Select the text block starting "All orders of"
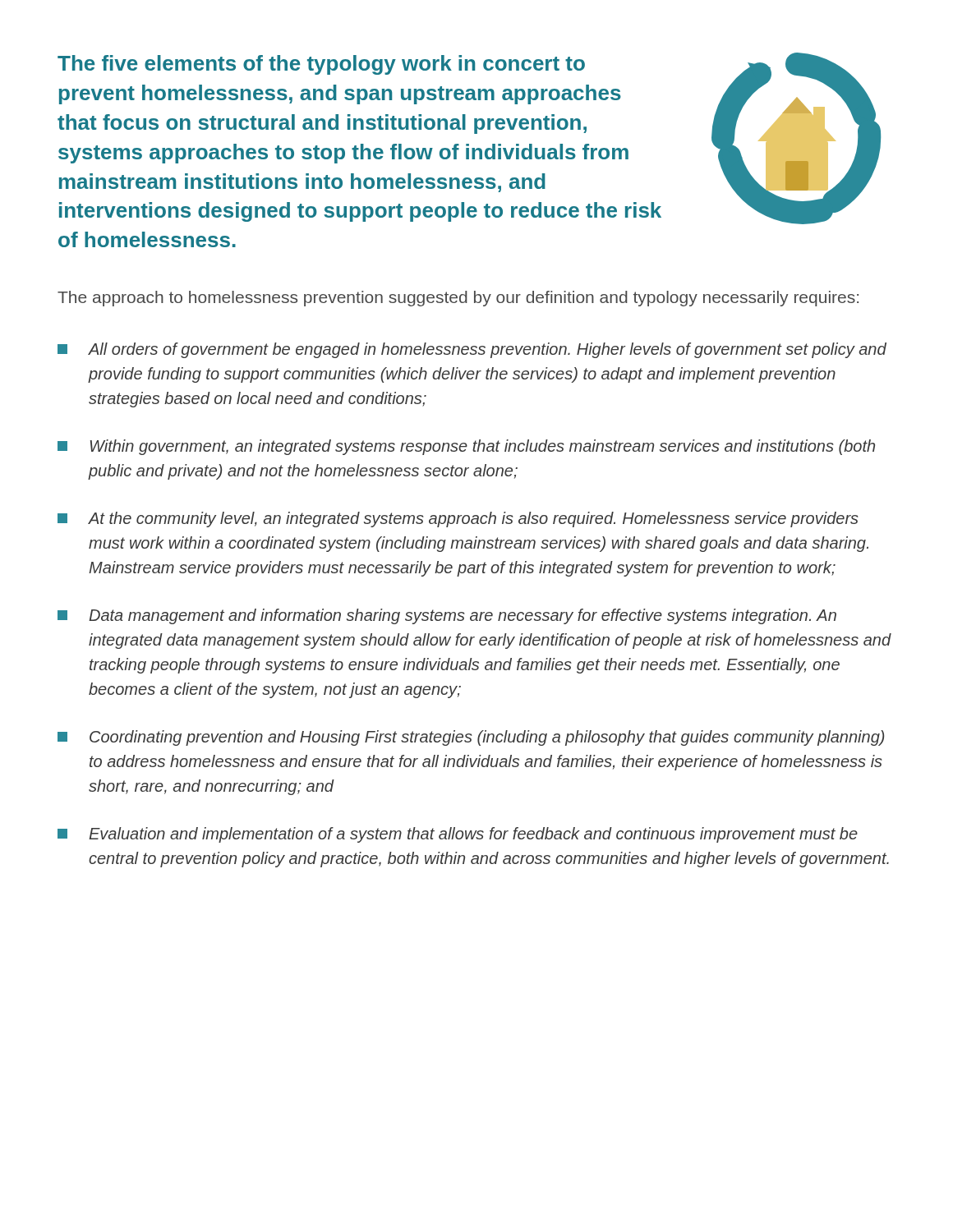This screenshot has width=953, height=1232. [x=476, y=373]
